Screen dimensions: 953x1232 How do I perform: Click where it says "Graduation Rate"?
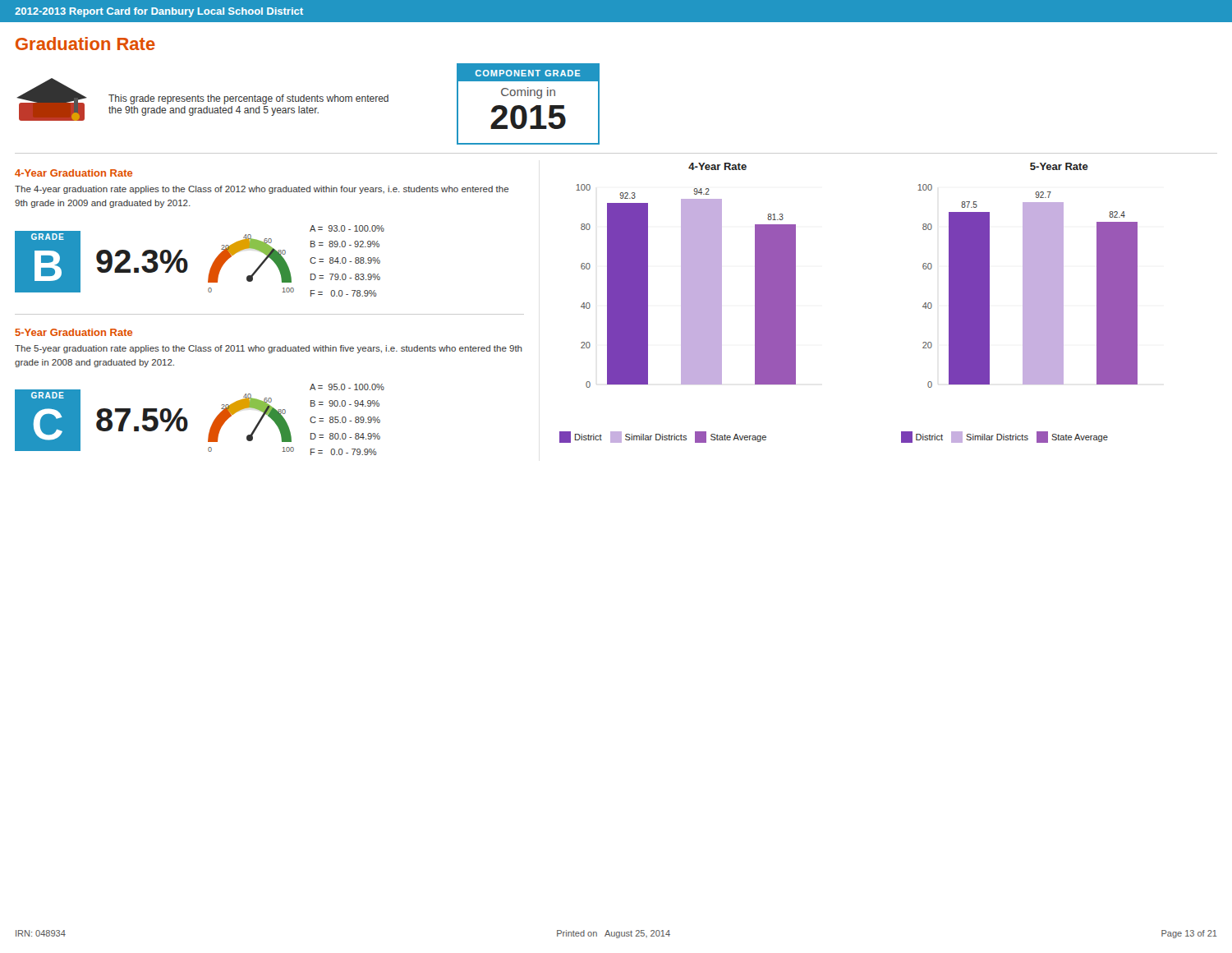pyautogui.click(x=85, y=44)
